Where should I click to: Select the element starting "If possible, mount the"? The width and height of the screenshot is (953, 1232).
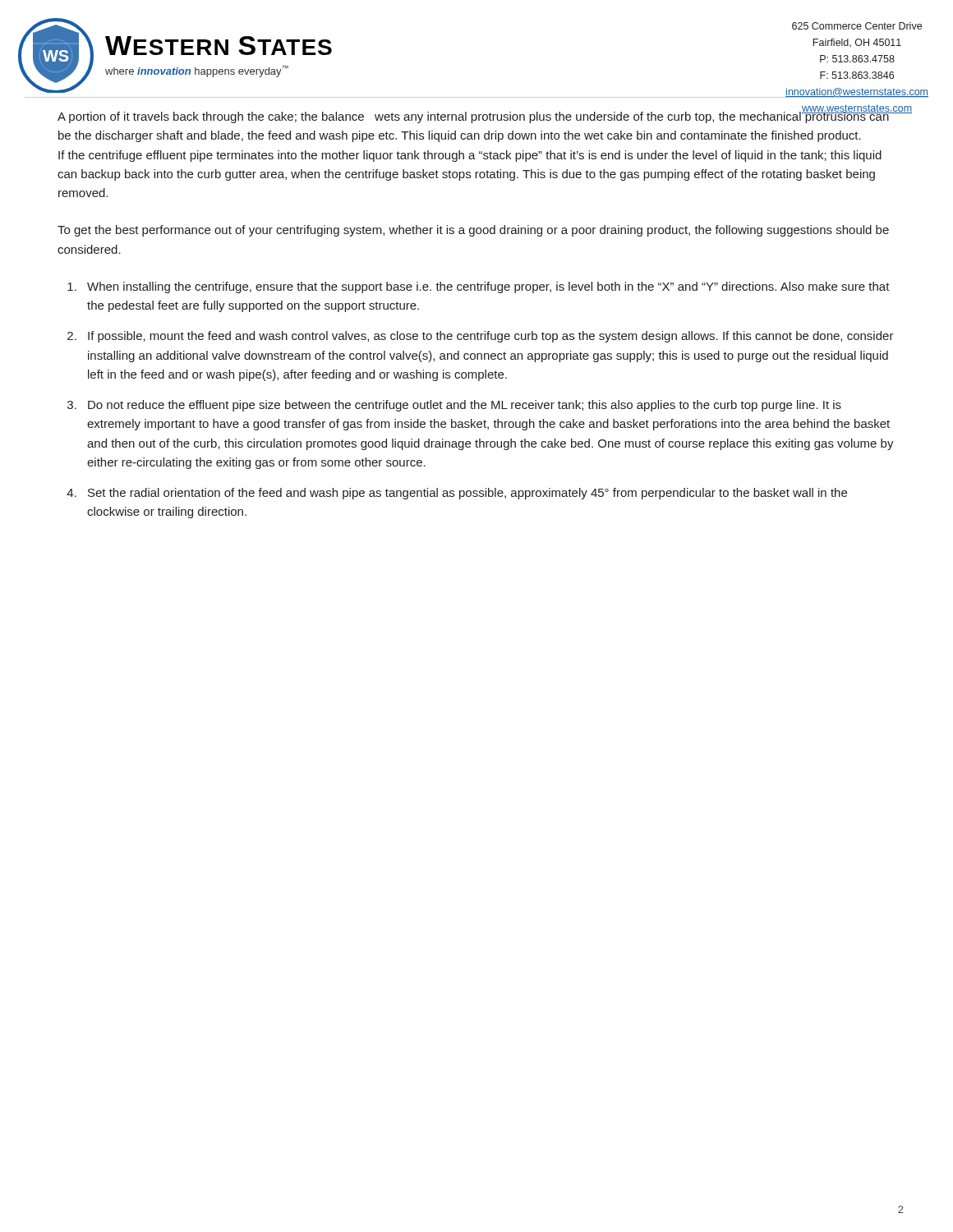click(x=490, y=355)
